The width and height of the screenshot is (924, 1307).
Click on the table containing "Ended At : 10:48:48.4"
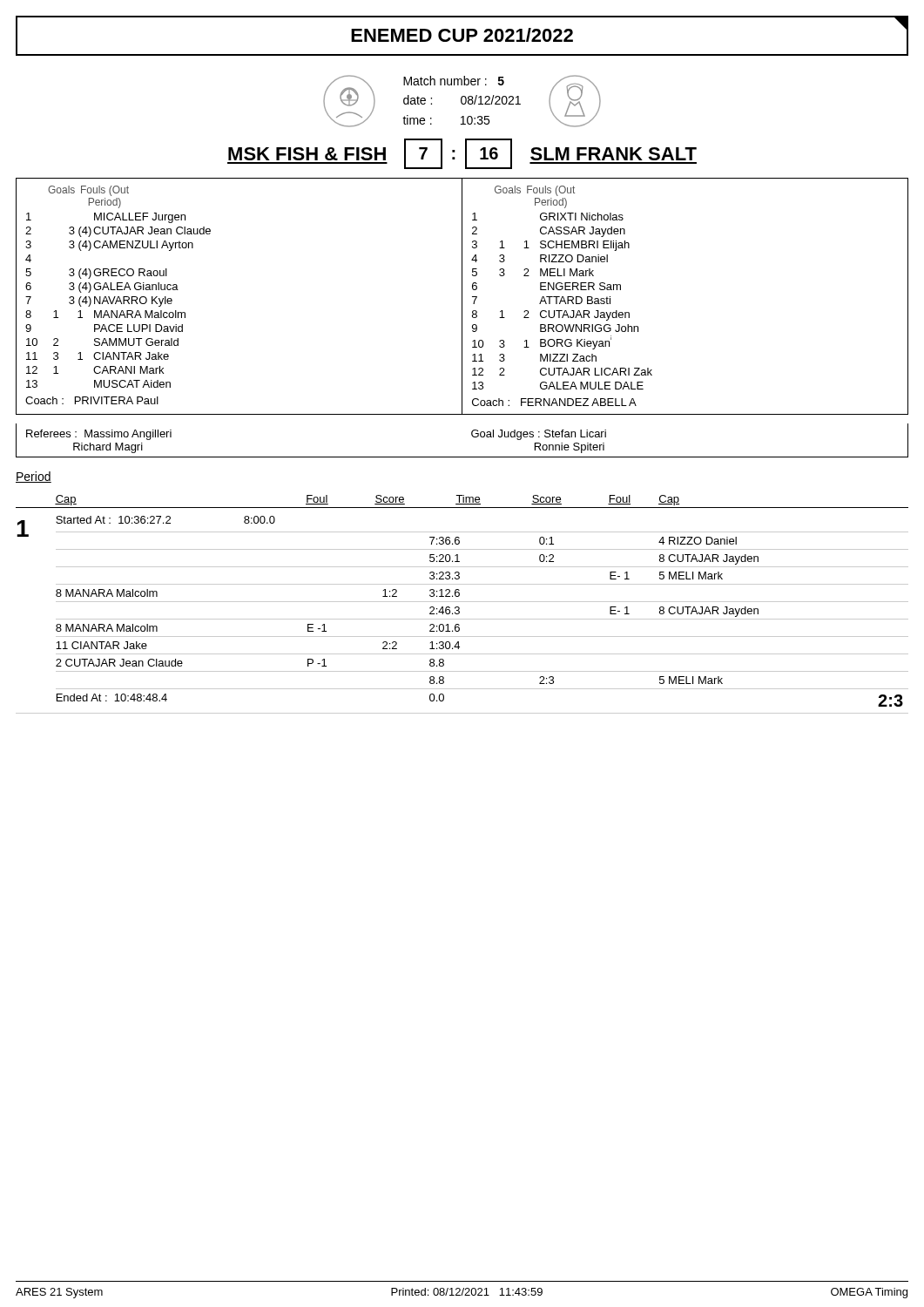(x=462, y=602)
